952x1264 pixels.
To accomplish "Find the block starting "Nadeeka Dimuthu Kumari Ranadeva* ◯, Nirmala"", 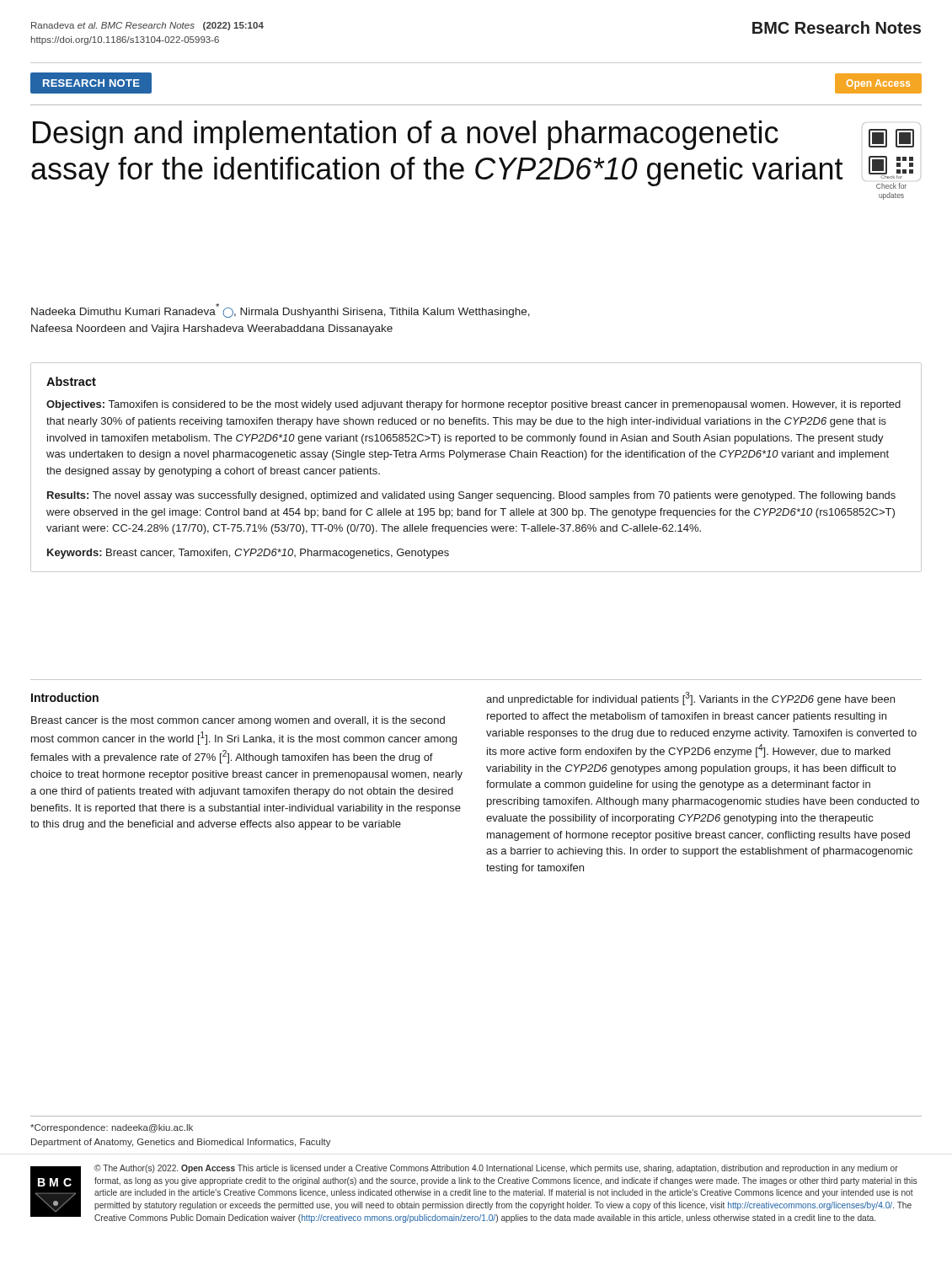I will point(280,318).
